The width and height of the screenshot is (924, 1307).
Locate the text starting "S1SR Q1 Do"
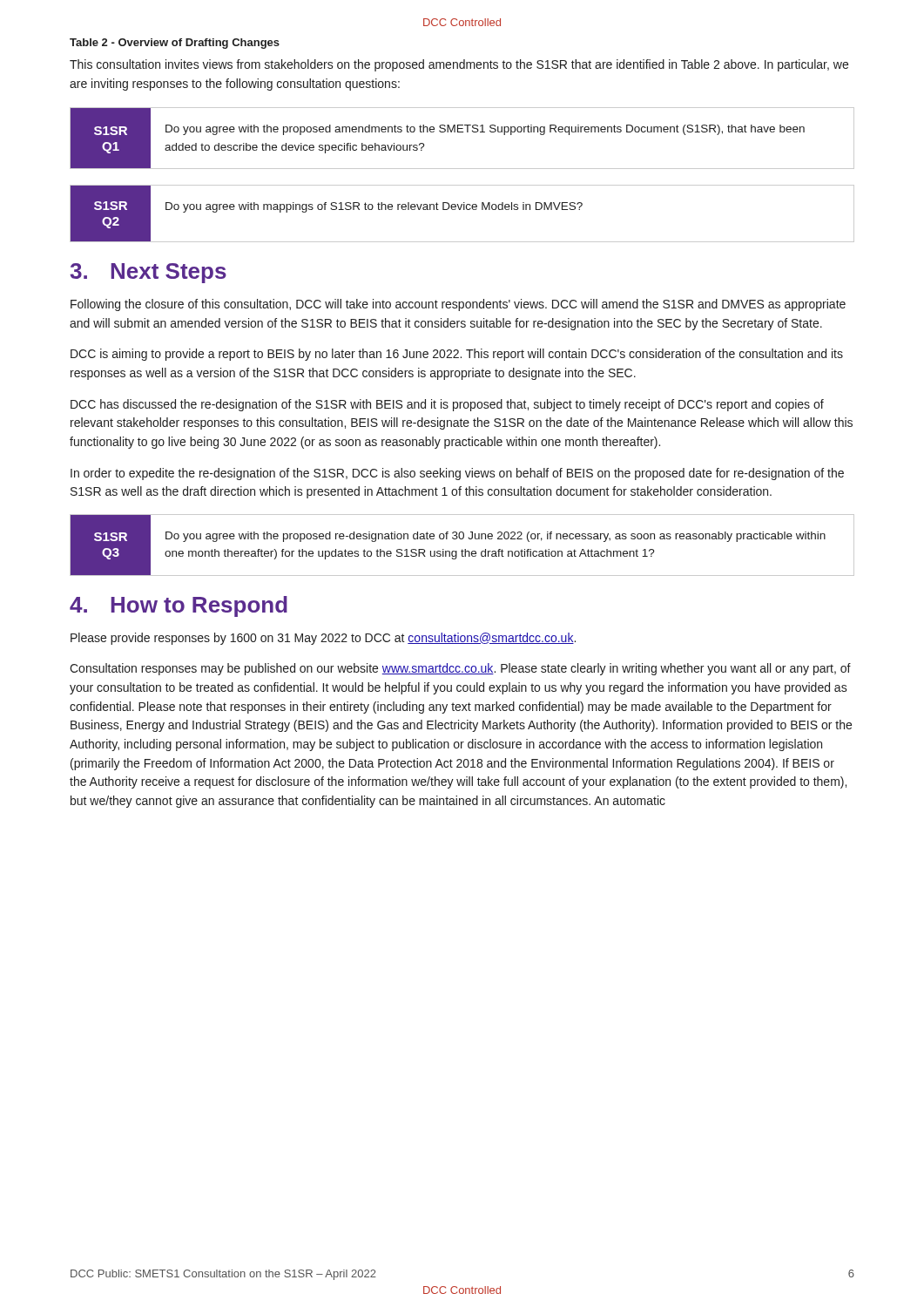(462, 138)
